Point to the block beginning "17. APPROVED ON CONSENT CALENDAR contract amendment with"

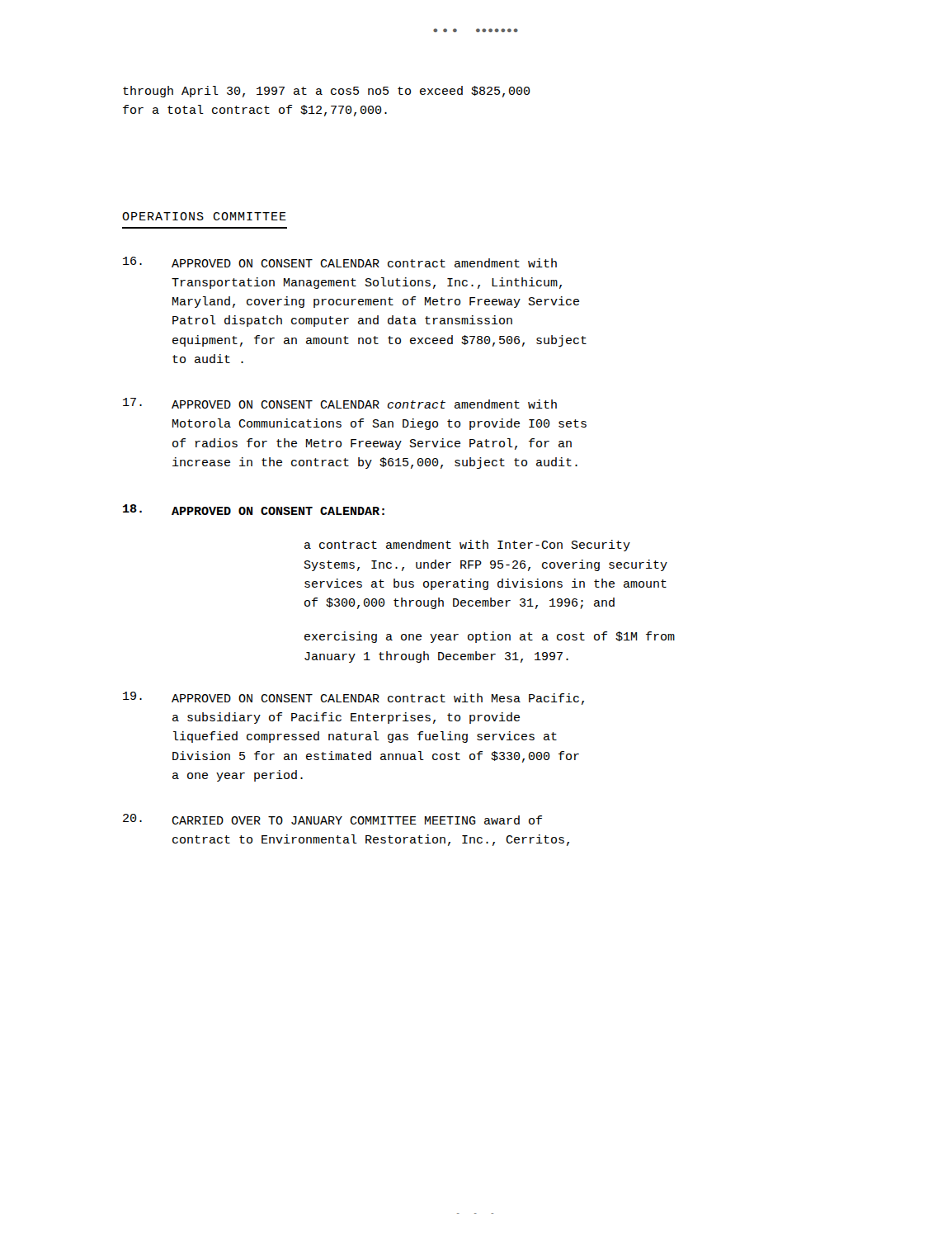[x=504, y=435]
